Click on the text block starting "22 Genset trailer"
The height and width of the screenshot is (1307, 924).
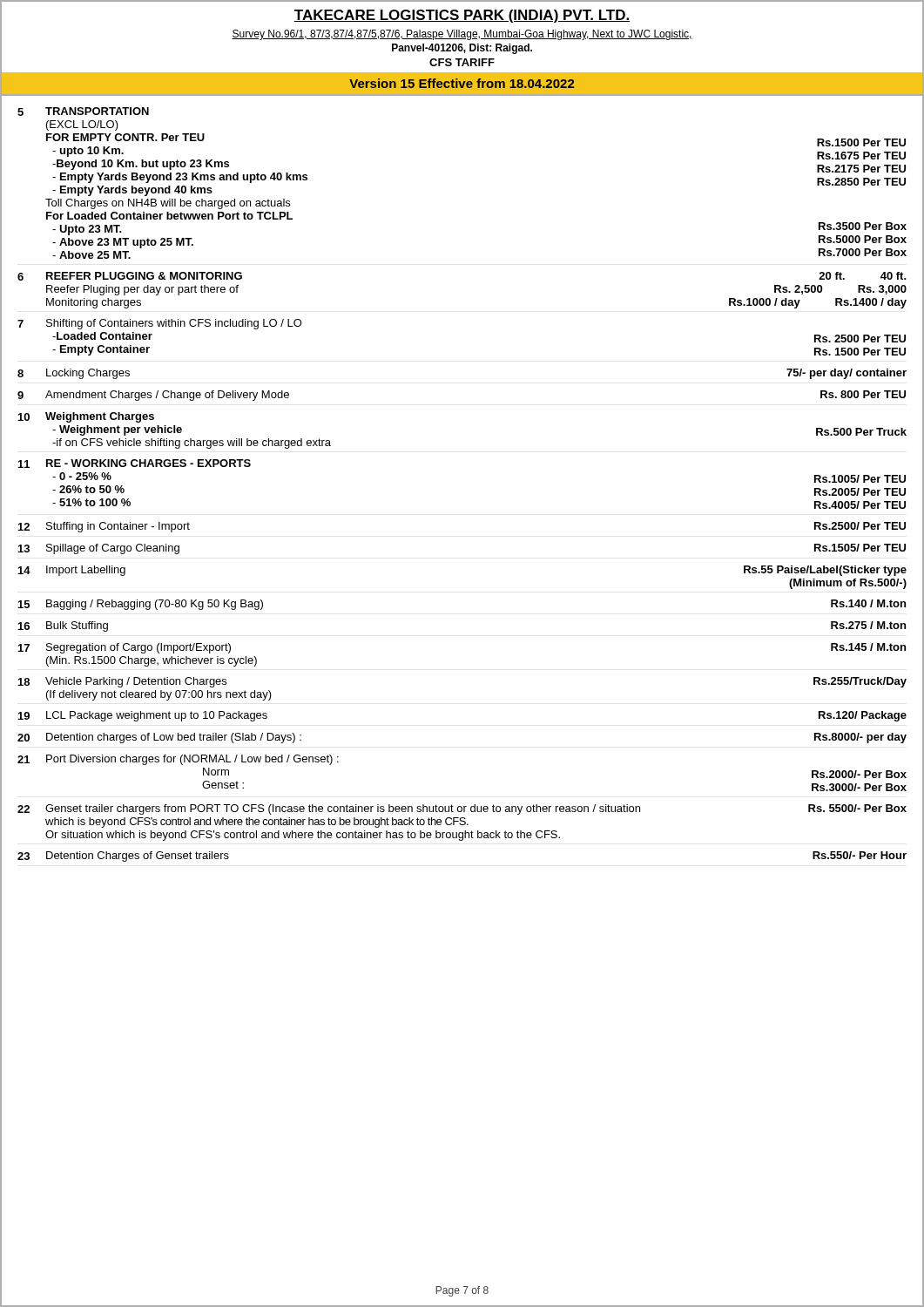click(x=462, y=821)
